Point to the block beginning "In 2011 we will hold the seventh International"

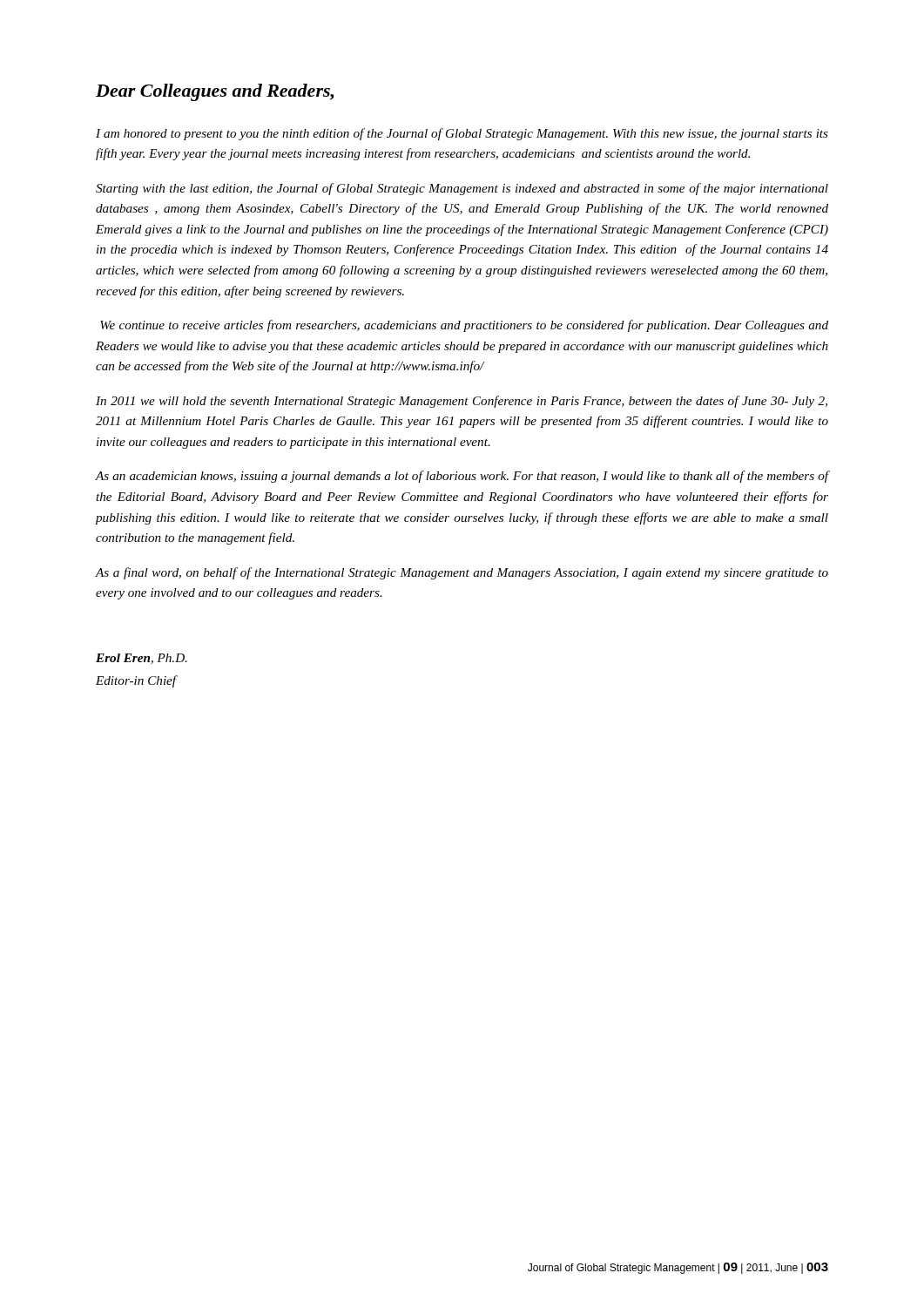click(462, 421)
